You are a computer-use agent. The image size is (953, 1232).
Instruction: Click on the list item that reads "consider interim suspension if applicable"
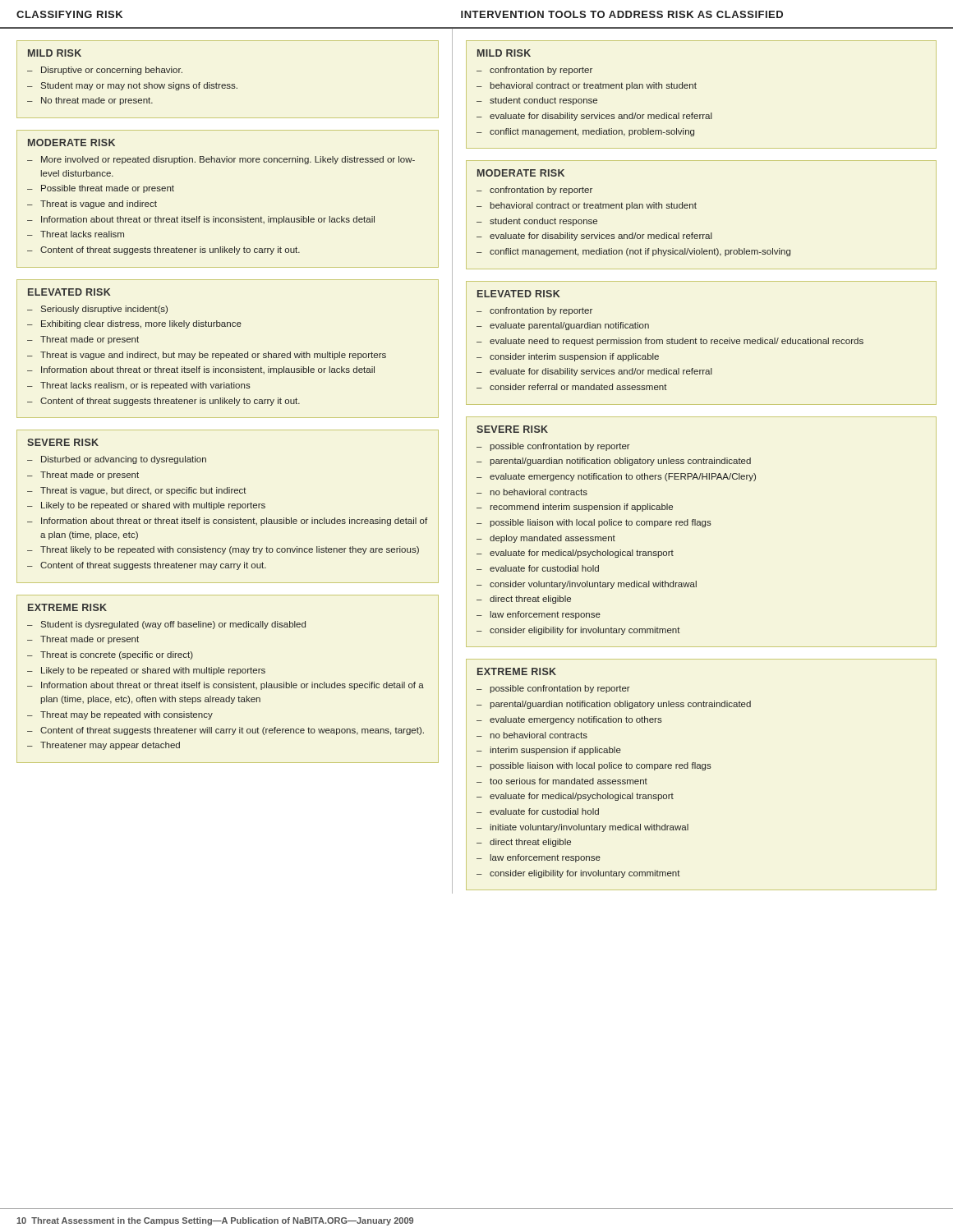pyautogui.click(x=574, y=356)
